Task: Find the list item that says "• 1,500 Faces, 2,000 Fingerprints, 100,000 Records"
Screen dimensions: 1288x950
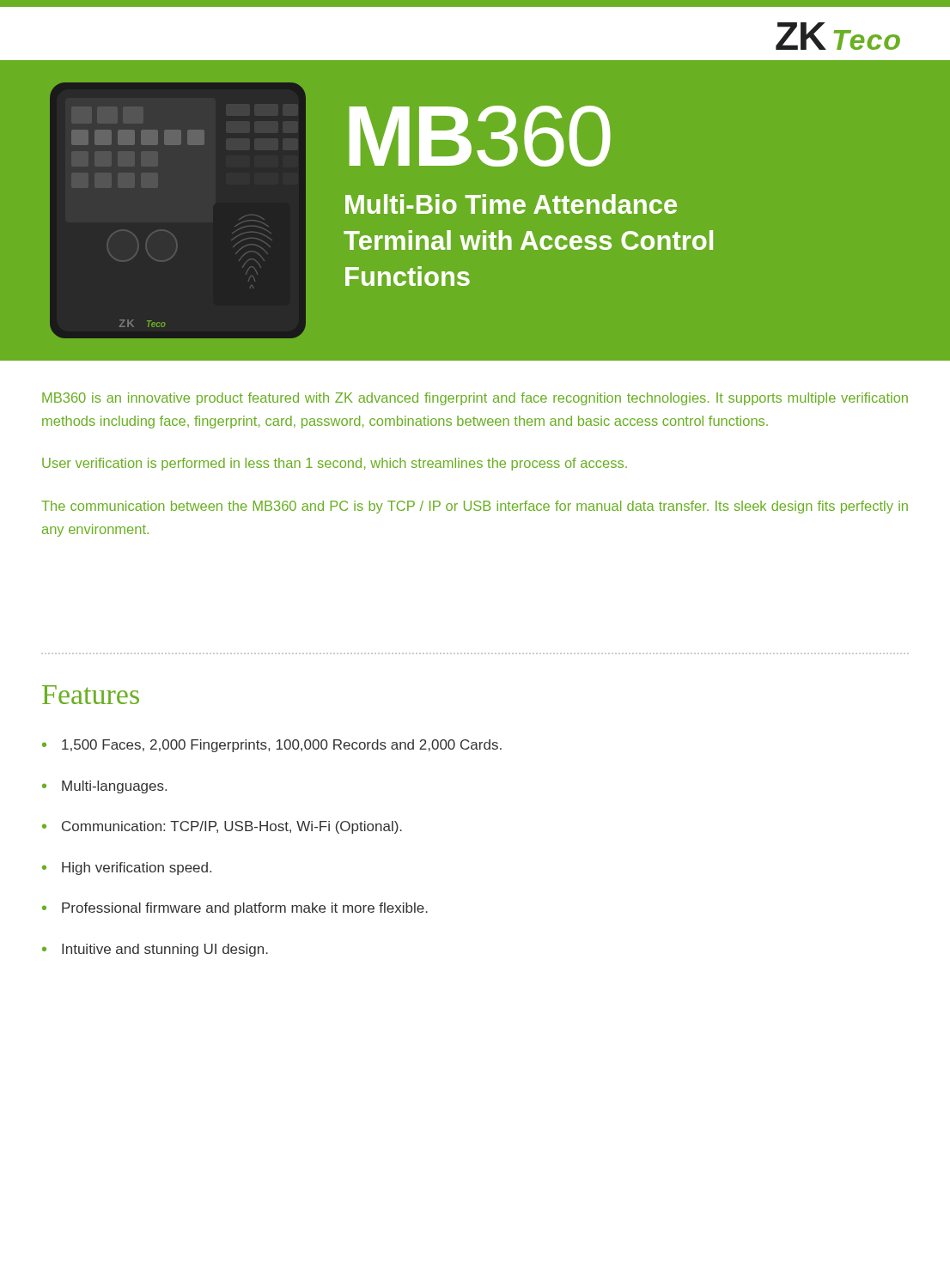Action: click(272, 745)
